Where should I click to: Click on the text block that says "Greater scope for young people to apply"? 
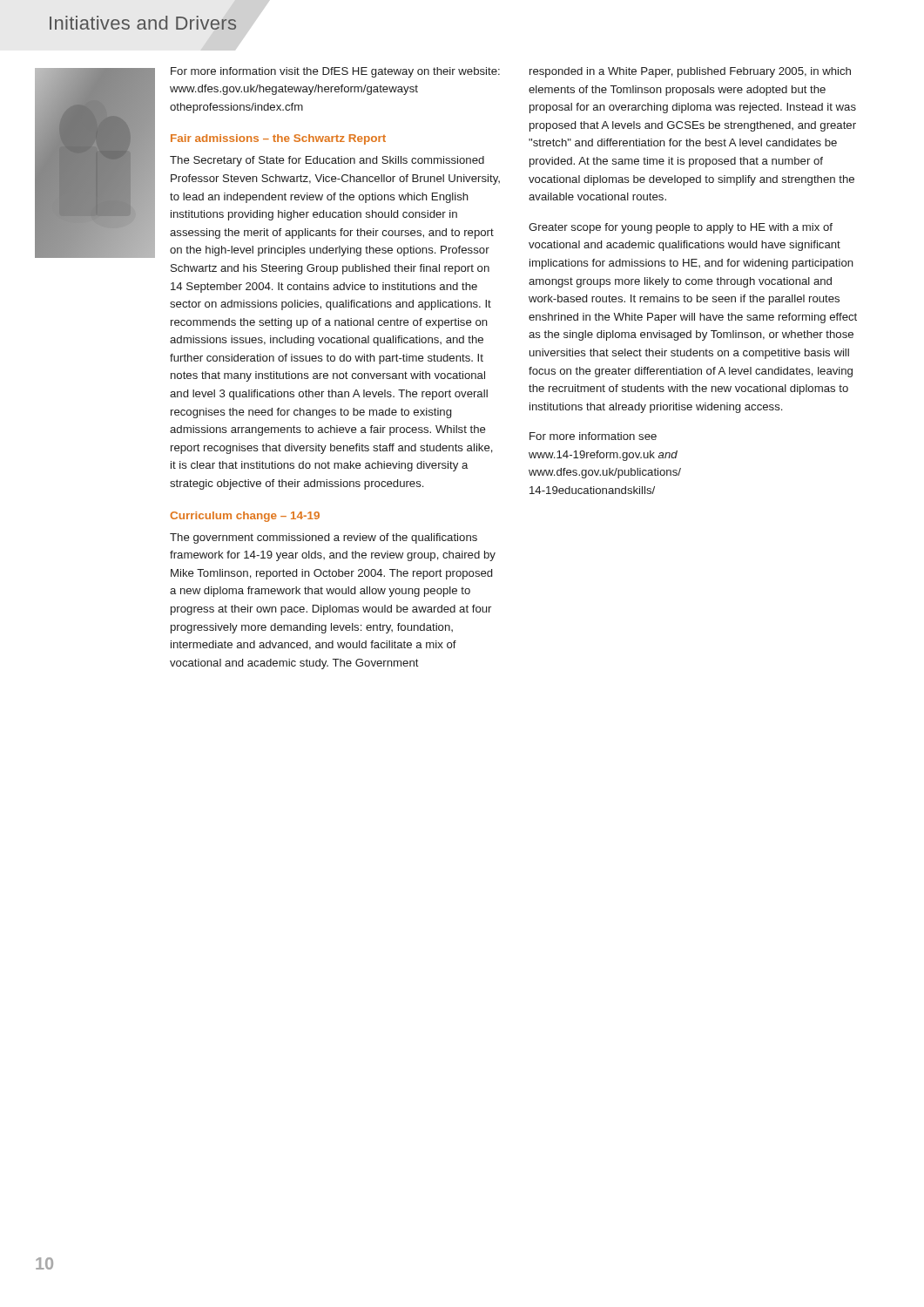[x=693, y=316]
